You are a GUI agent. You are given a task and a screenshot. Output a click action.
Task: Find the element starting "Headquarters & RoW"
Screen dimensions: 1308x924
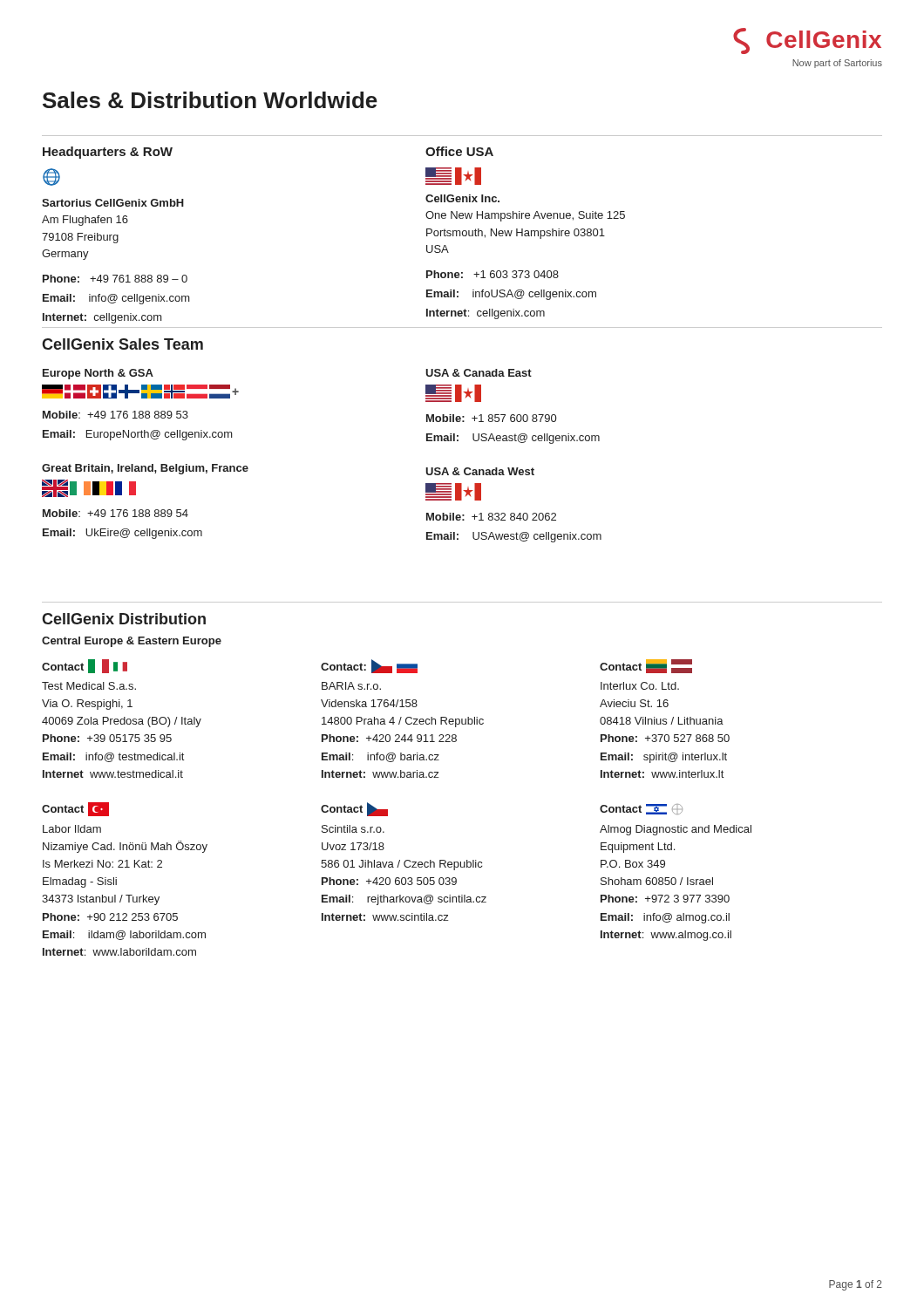pyautogui.click(x=107, y=151)
